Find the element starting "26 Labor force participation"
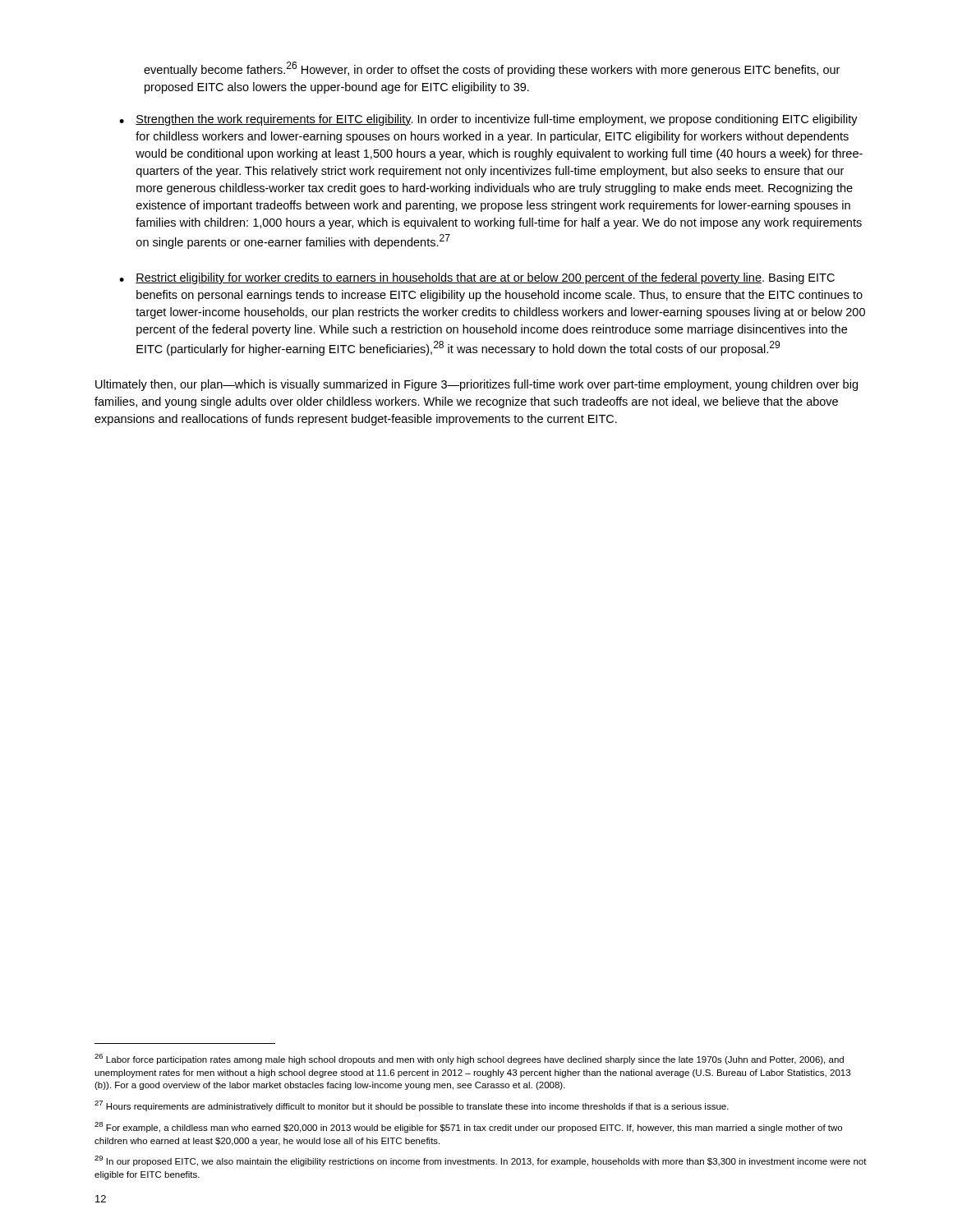The width and height of the screenshot is (953, 1232). click(x=473, y=1071)
